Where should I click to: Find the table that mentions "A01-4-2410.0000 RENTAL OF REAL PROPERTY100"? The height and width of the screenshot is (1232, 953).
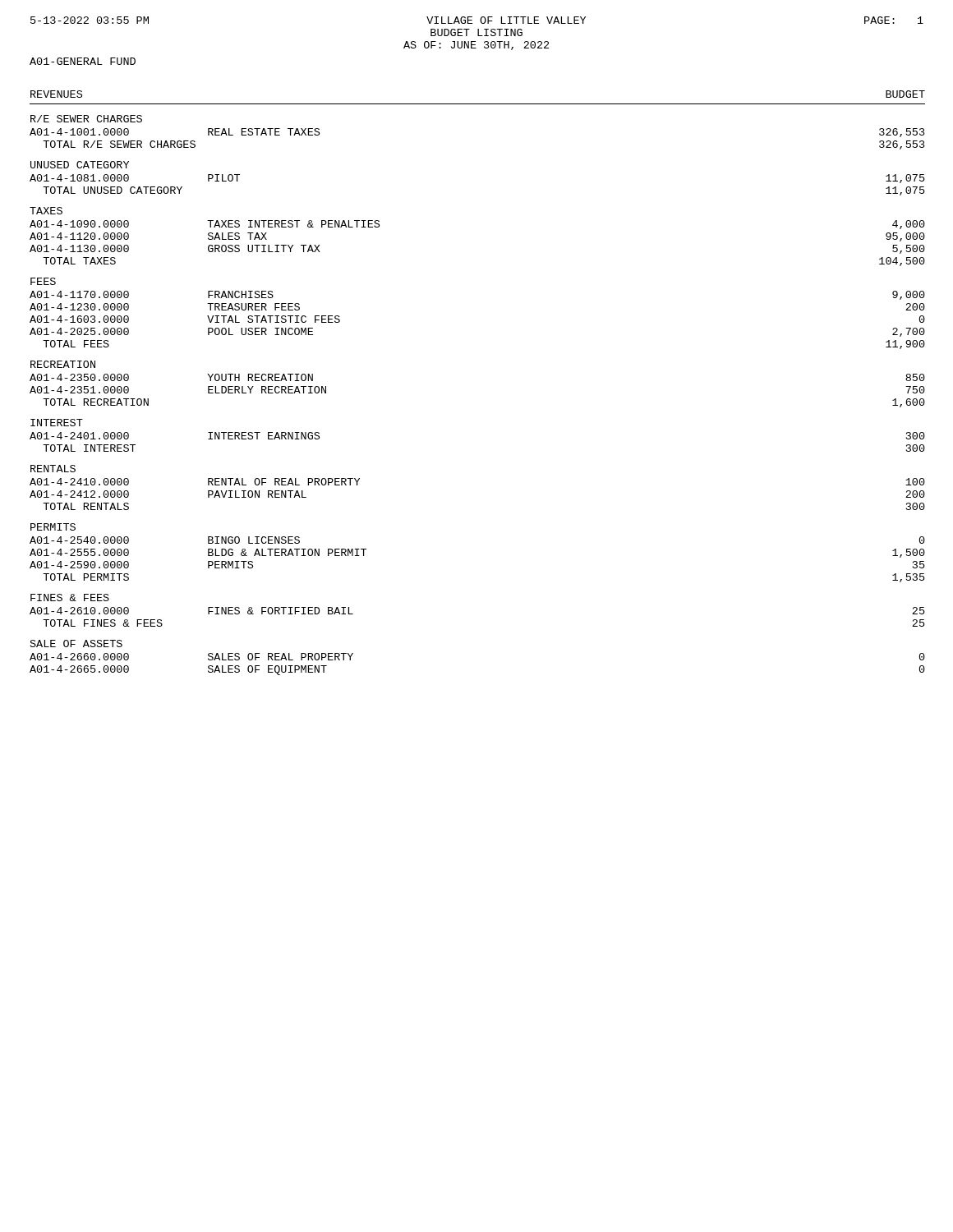(x=477, y=495)
